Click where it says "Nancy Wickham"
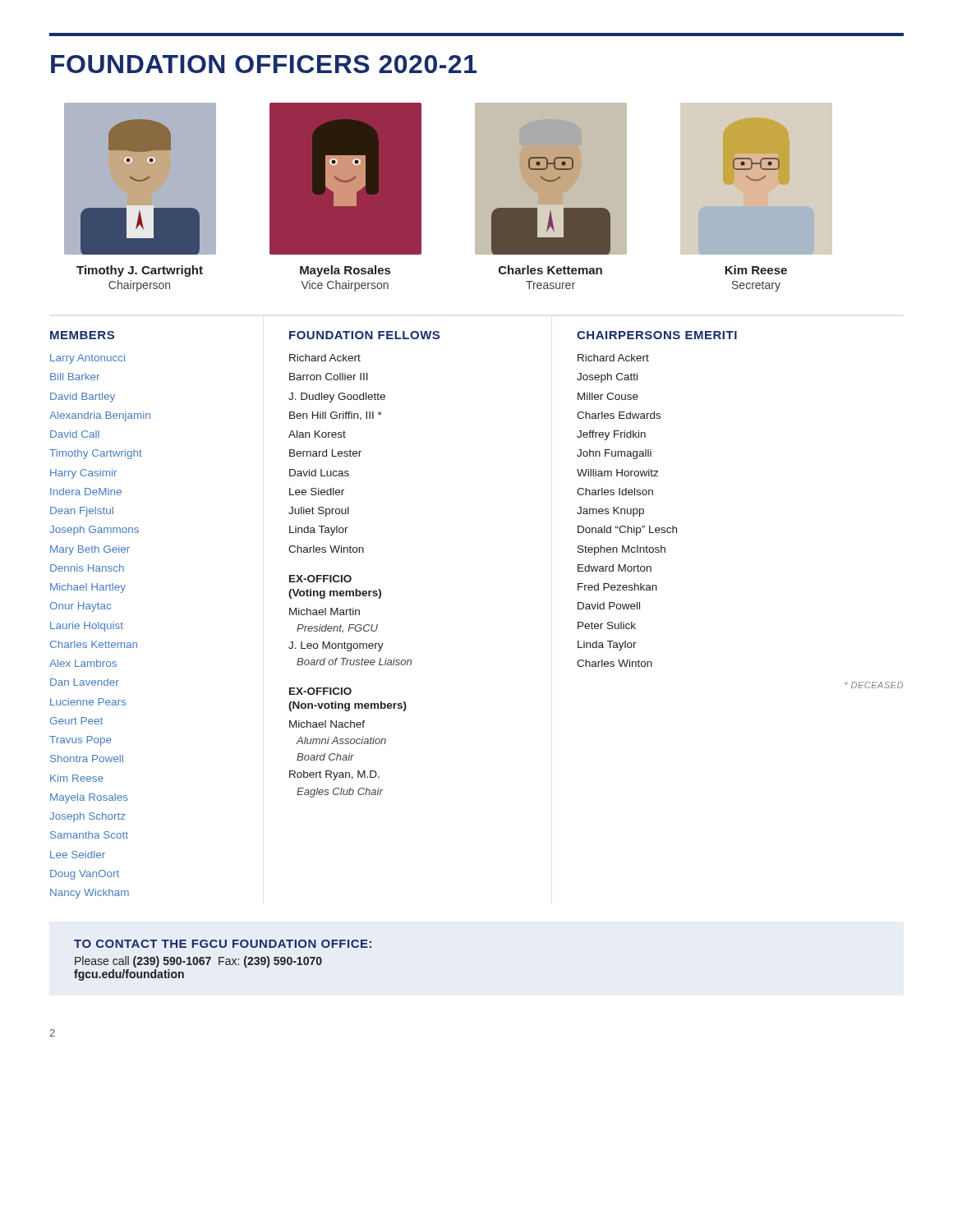 click(x=89, y=892)
